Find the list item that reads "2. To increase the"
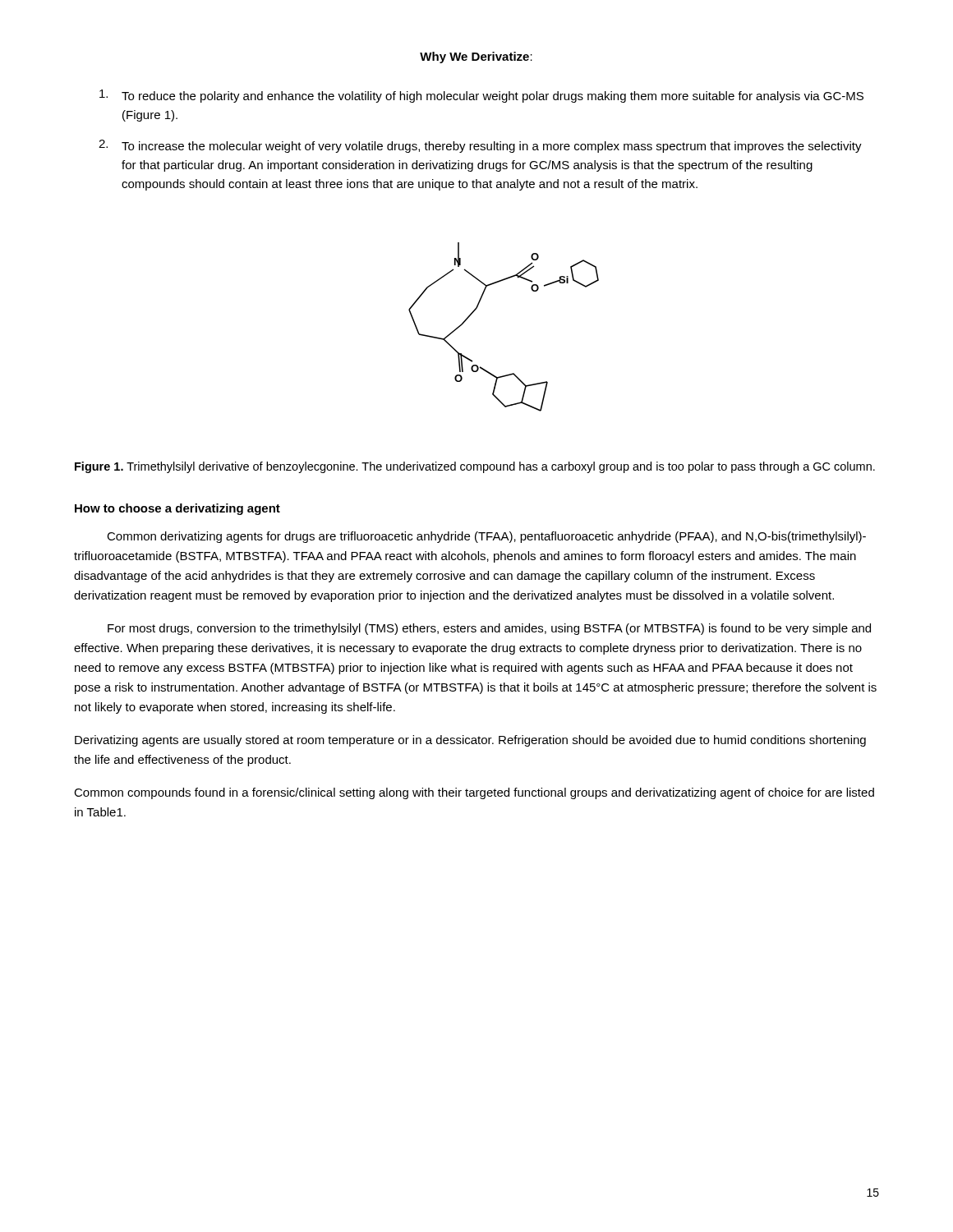Viewport: 953px width, 1232px height. (489, 165)
